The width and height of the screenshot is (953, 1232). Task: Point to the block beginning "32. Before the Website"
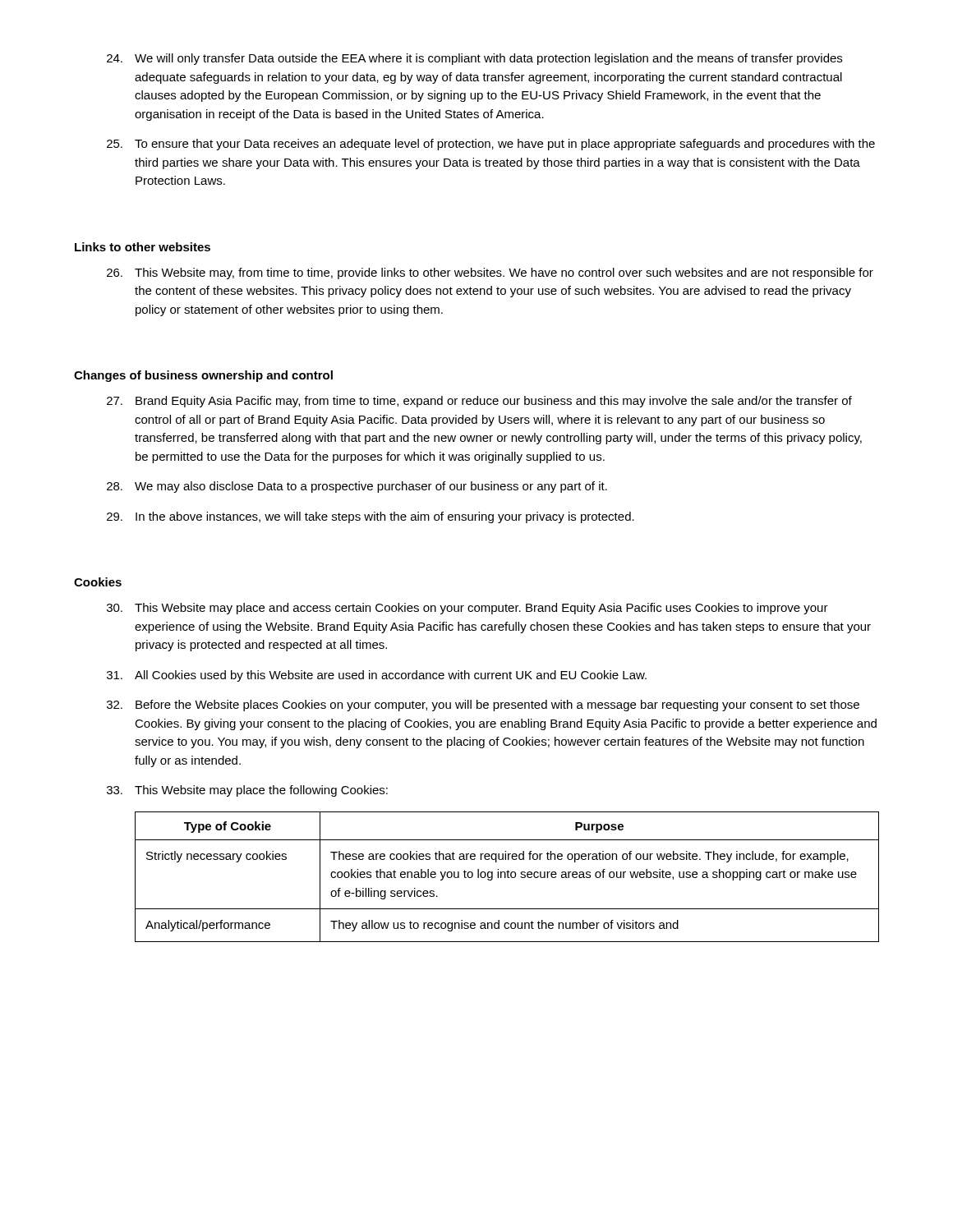476,733
